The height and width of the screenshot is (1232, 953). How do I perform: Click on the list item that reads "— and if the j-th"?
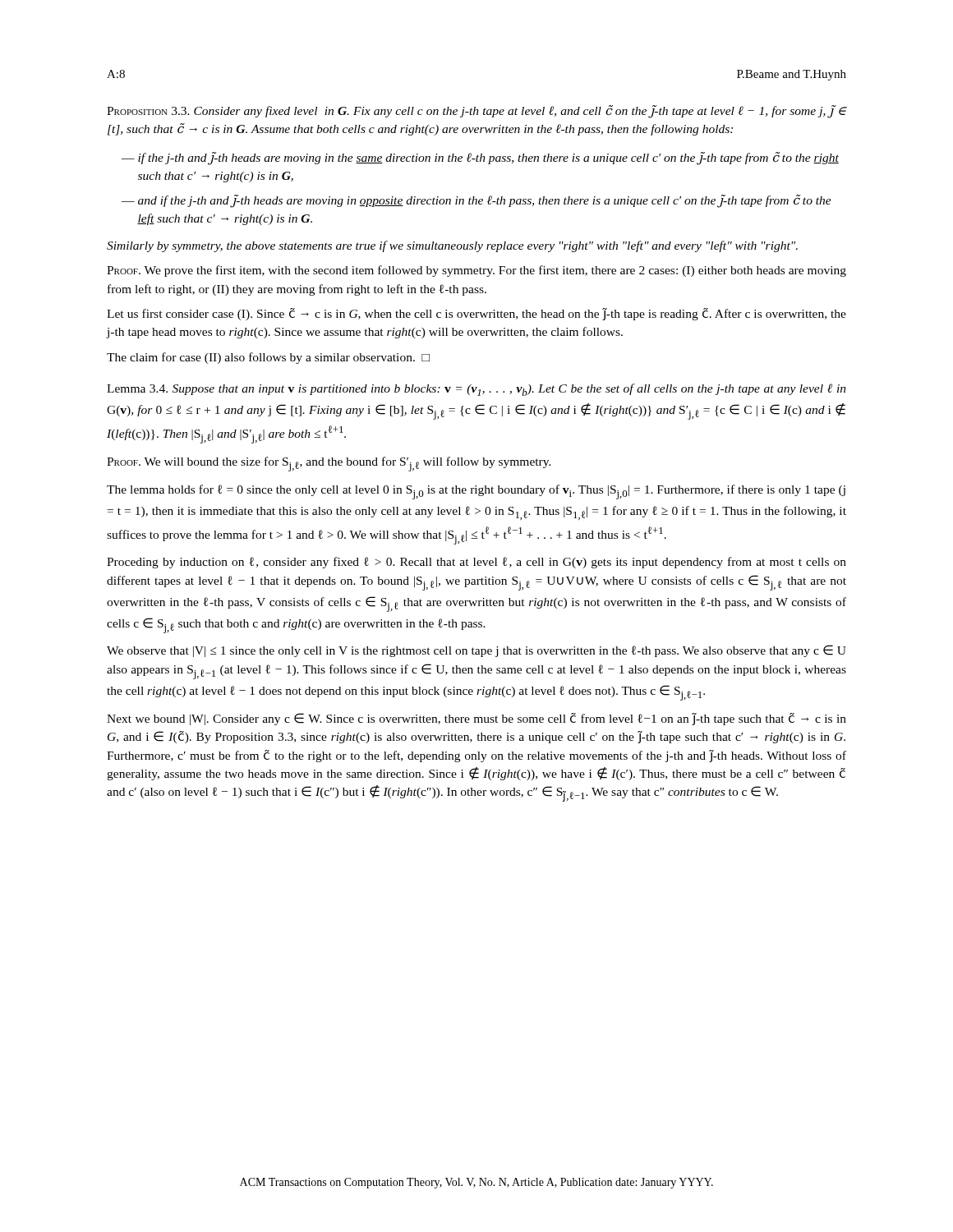tap(484, 210)
